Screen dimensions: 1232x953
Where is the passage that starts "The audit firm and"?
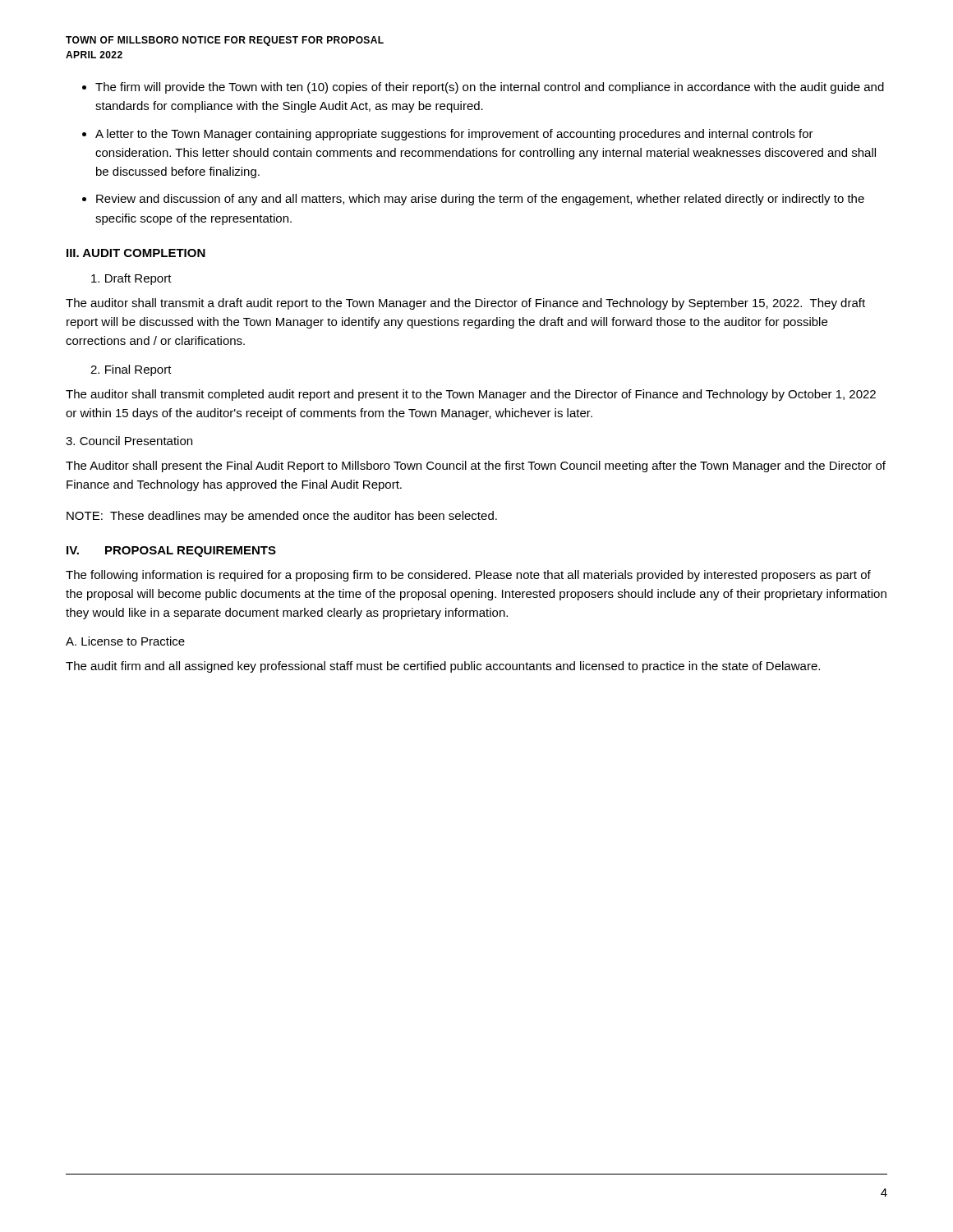[443, 665]
